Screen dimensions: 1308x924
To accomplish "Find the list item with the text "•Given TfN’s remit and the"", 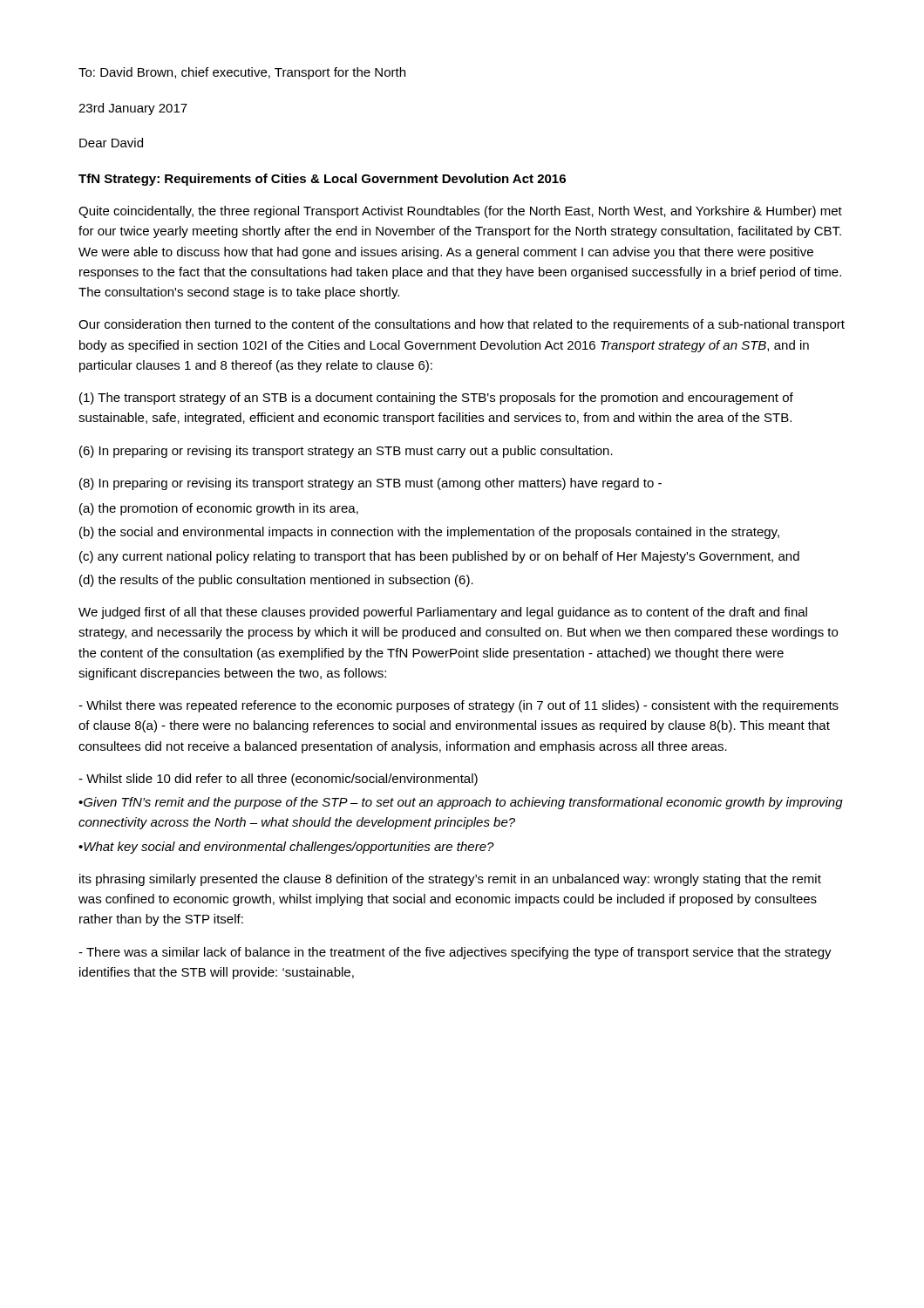I will (462, 812).
